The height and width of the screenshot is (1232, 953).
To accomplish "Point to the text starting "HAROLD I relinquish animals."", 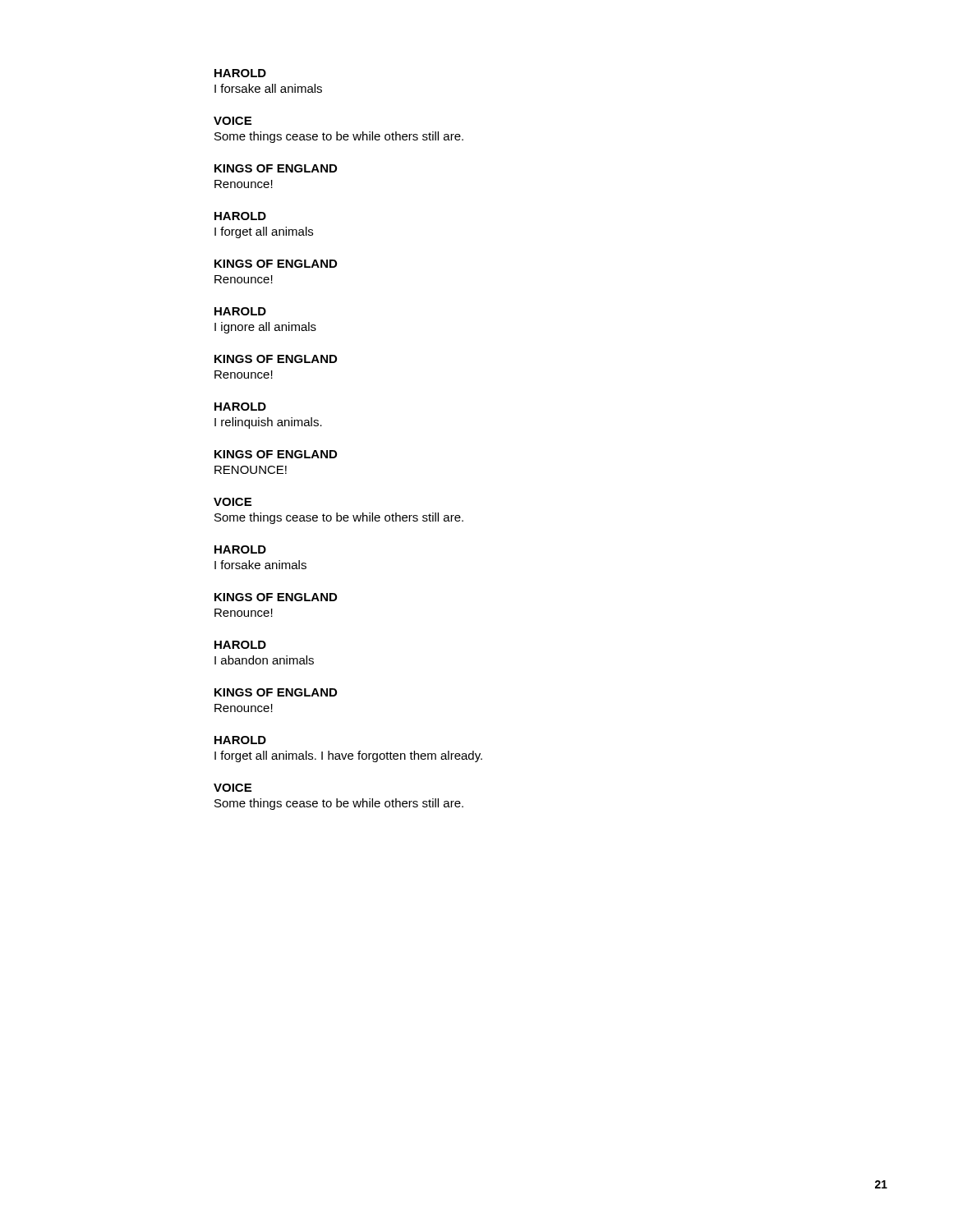I will (x=240, y=407).
